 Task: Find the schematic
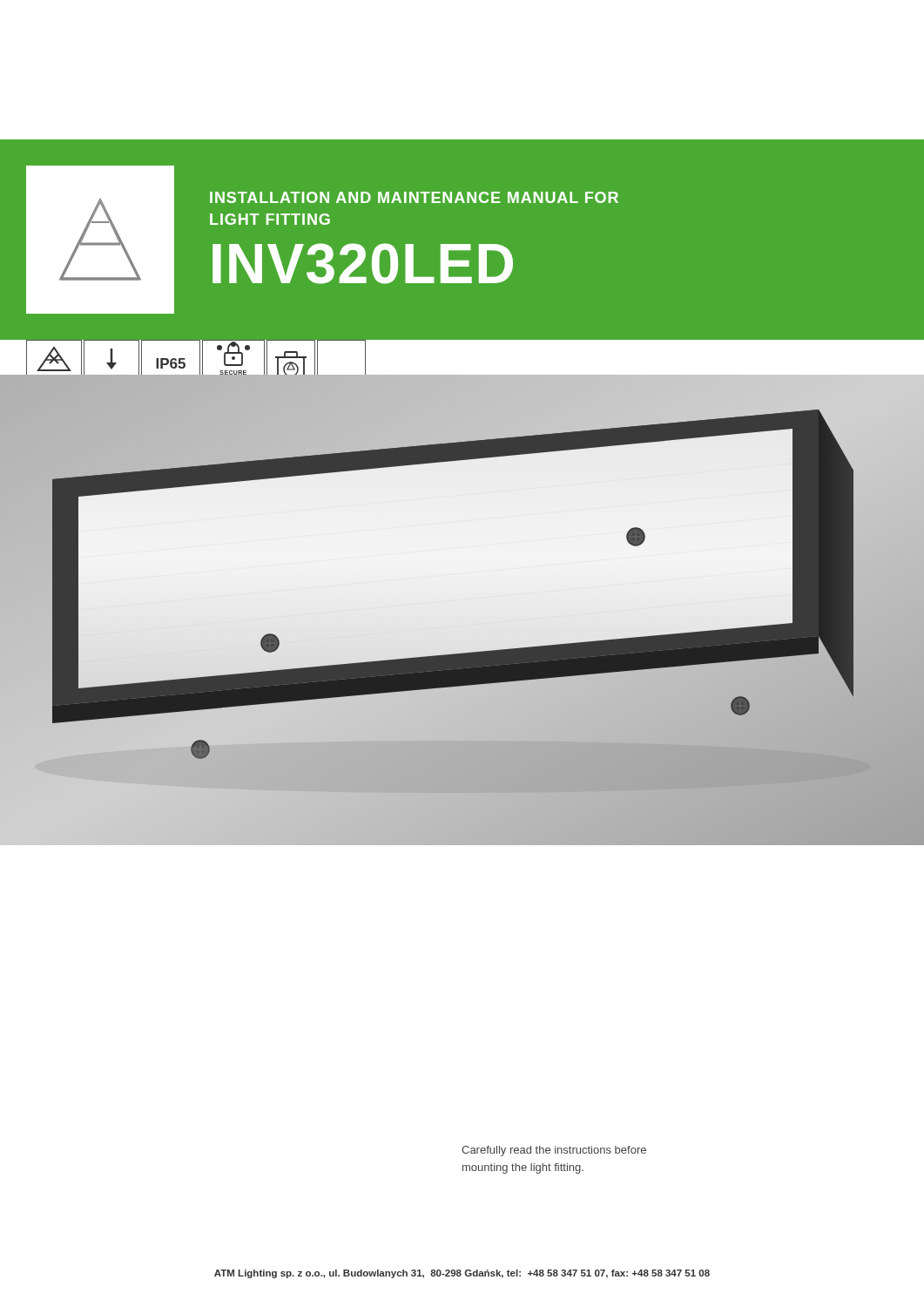click(x=196, y=364)
